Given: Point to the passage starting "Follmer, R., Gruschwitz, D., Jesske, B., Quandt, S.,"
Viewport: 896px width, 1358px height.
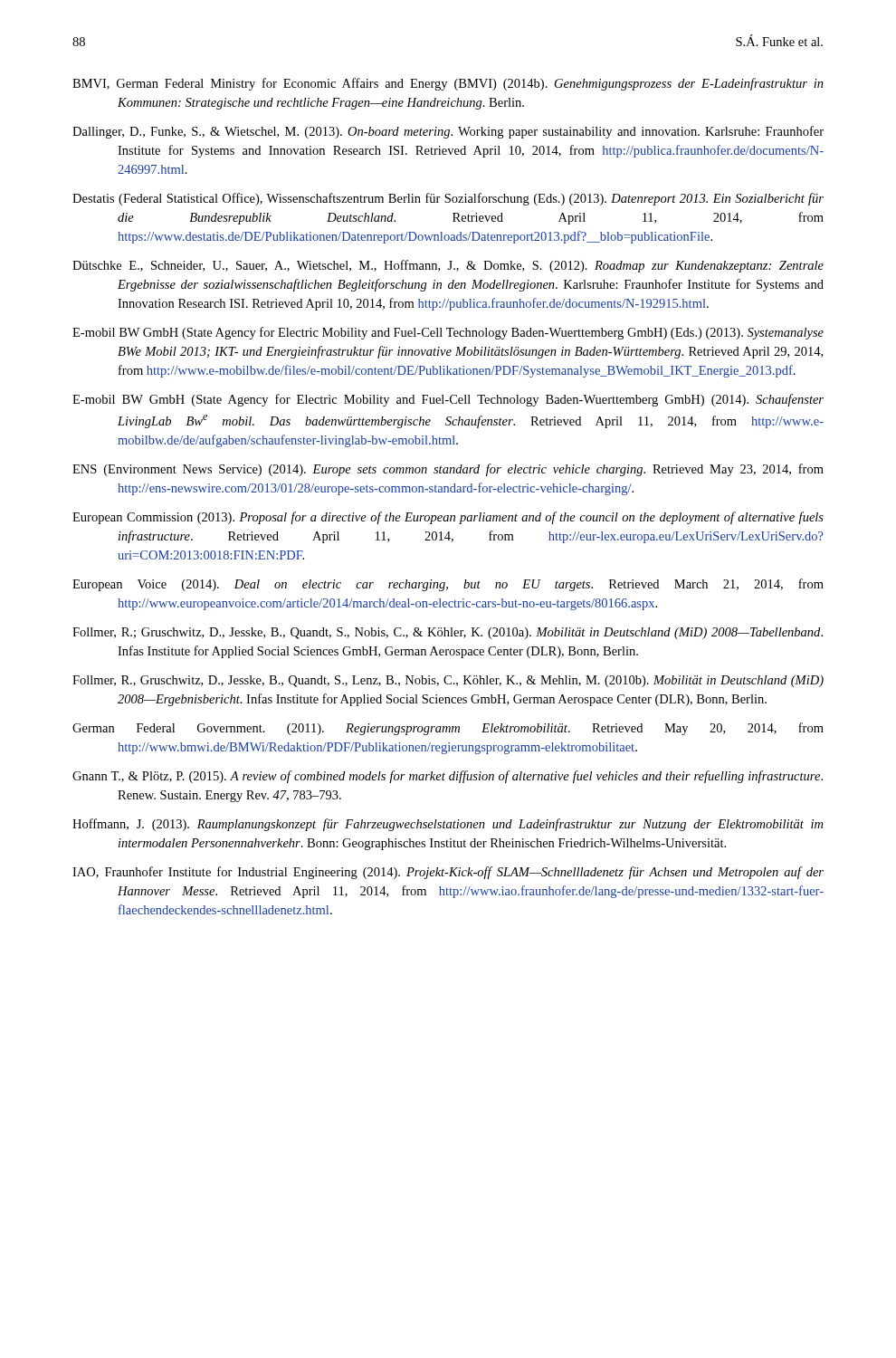Looking at the screenshot, I should 448,690.
